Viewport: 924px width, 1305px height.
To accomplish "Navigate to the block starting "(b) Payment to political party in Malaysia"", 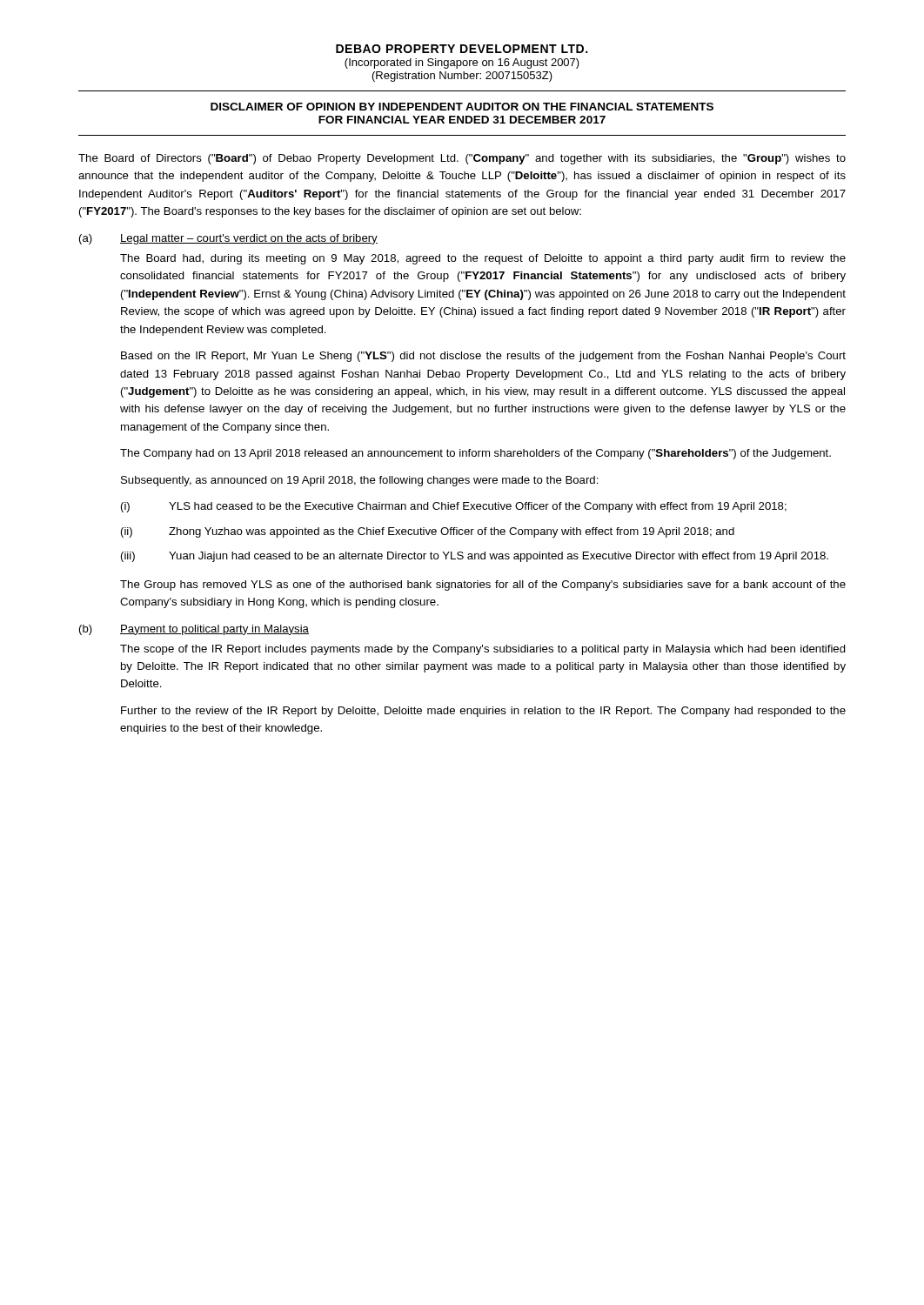I will [194, 628].
